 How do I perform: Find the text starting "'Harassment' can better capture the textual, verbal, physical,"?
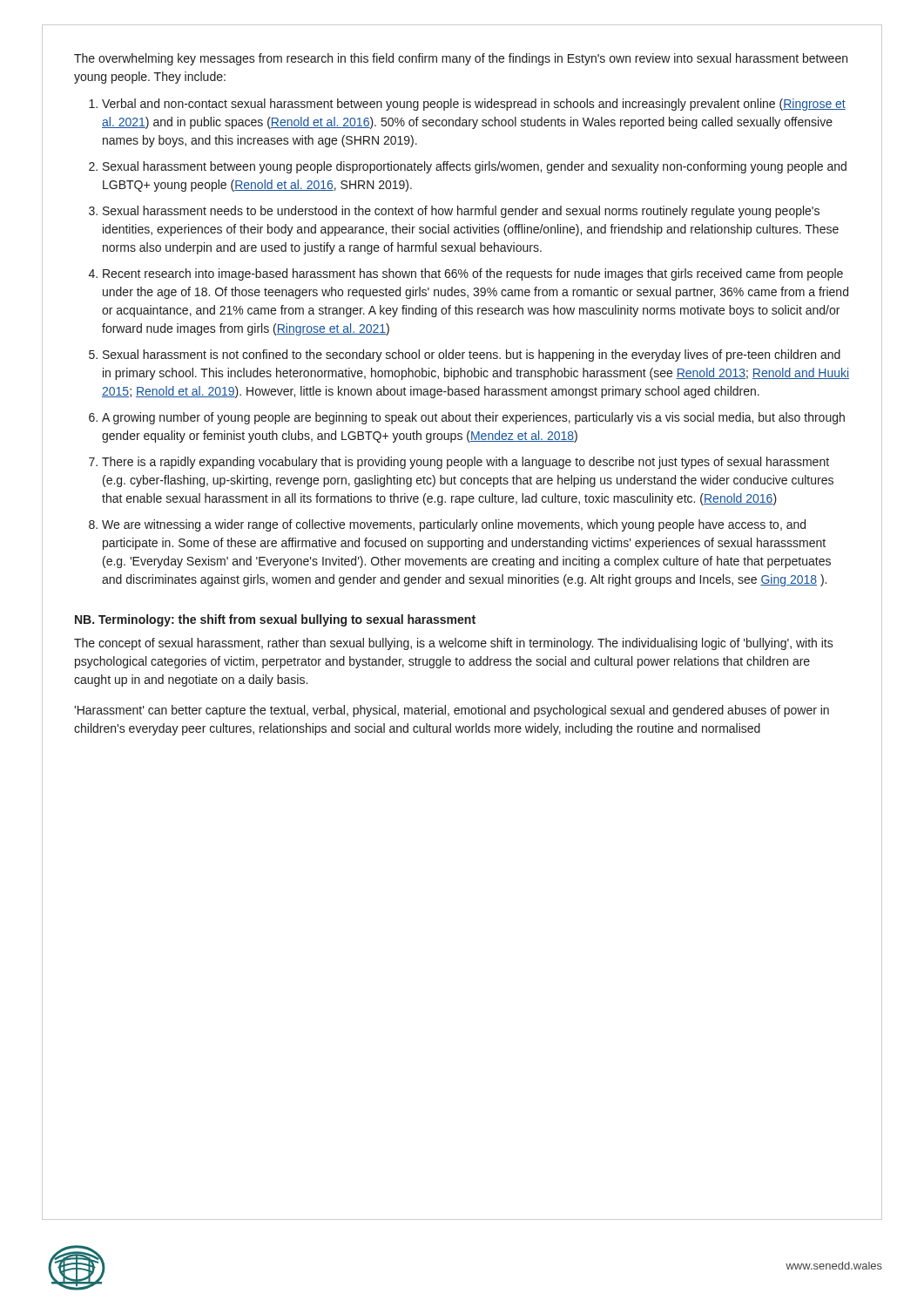(452, 719)
